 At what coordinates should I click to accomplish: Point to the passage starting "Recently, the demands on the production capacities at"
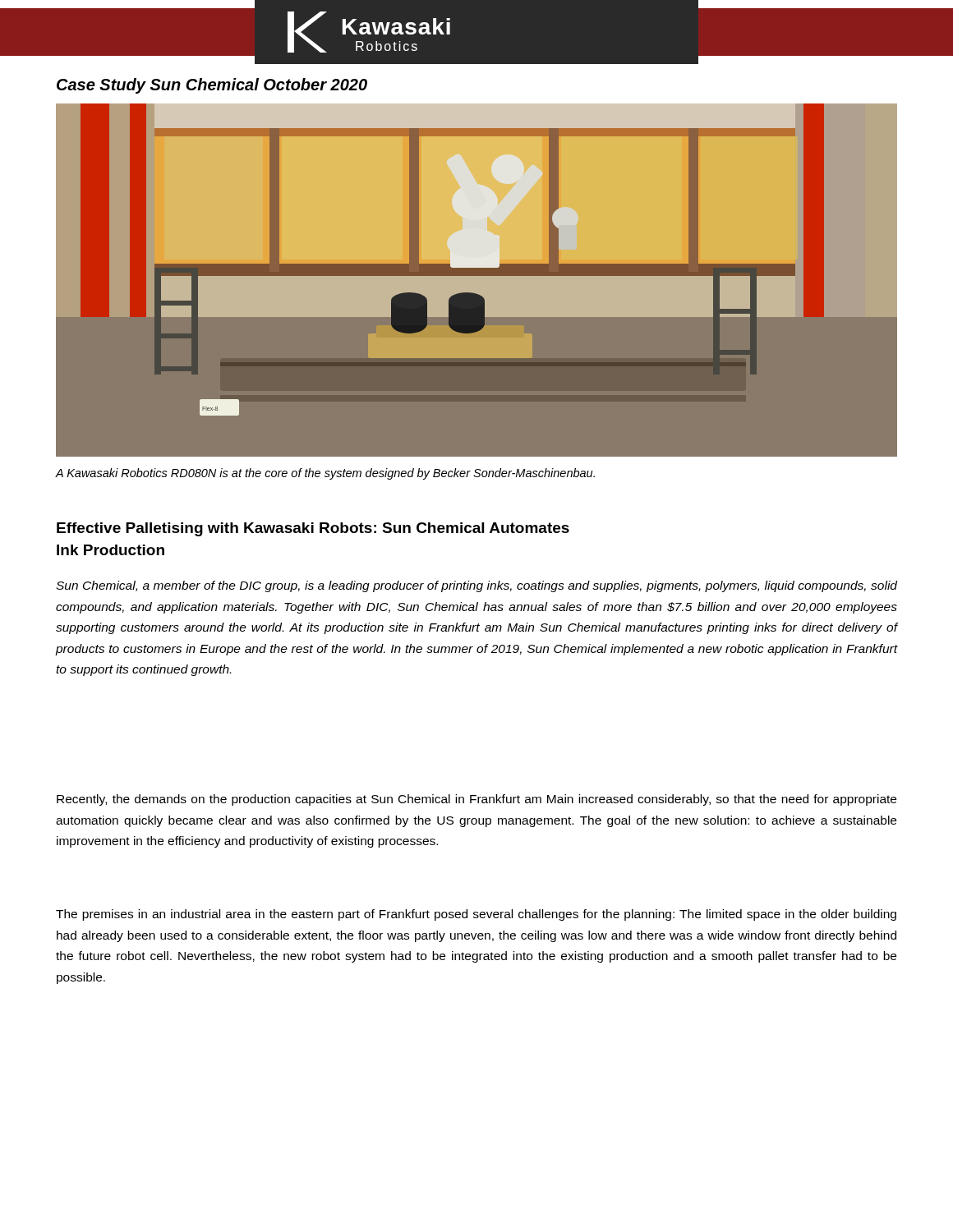pos(476,820)
